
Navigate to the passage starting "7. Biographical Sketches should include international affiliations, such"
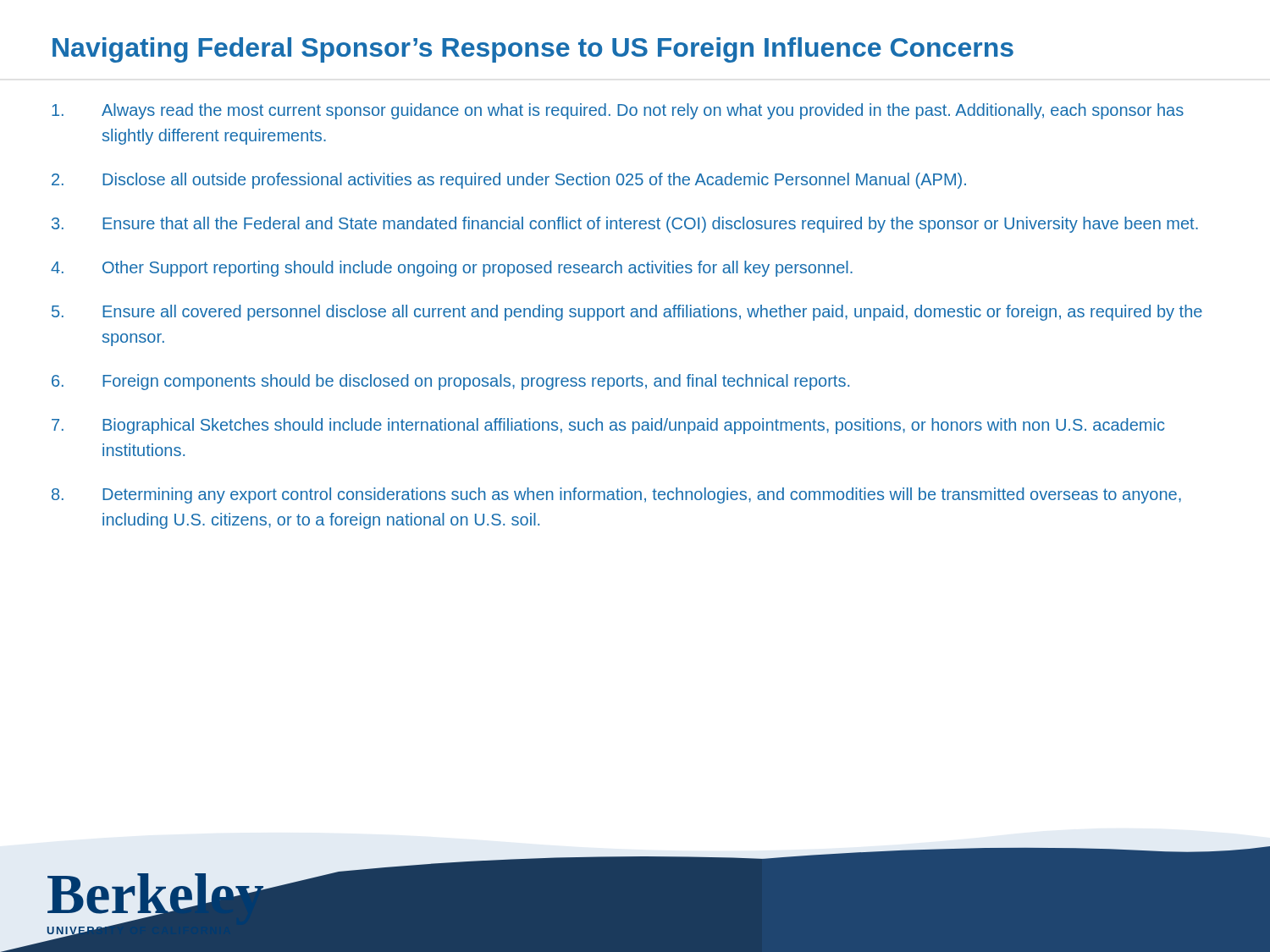tap(635, 437)
